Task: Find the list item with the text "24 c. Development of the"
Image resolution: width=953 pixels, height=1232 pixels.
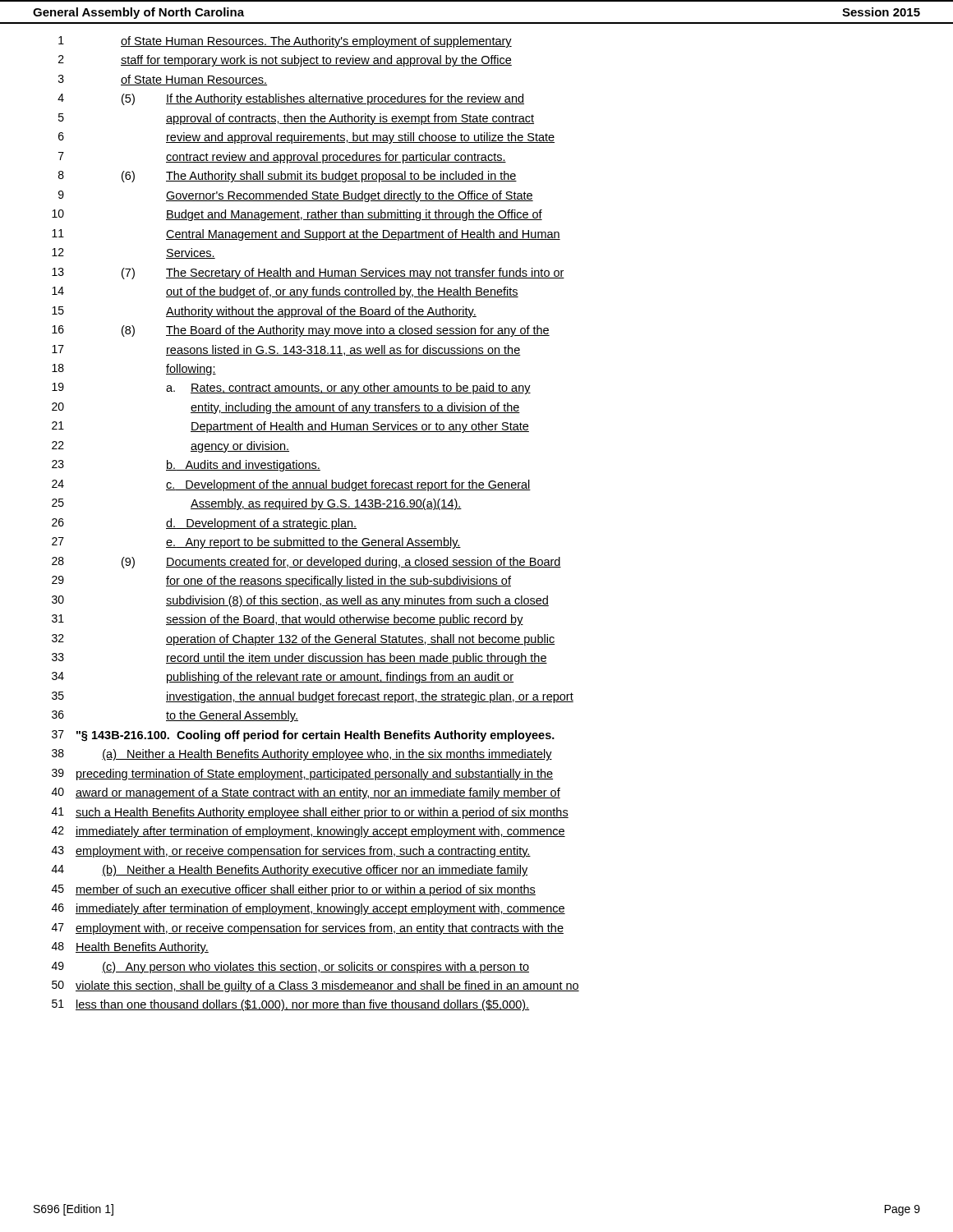Action: pyautogui.click(x=476, y=494)
